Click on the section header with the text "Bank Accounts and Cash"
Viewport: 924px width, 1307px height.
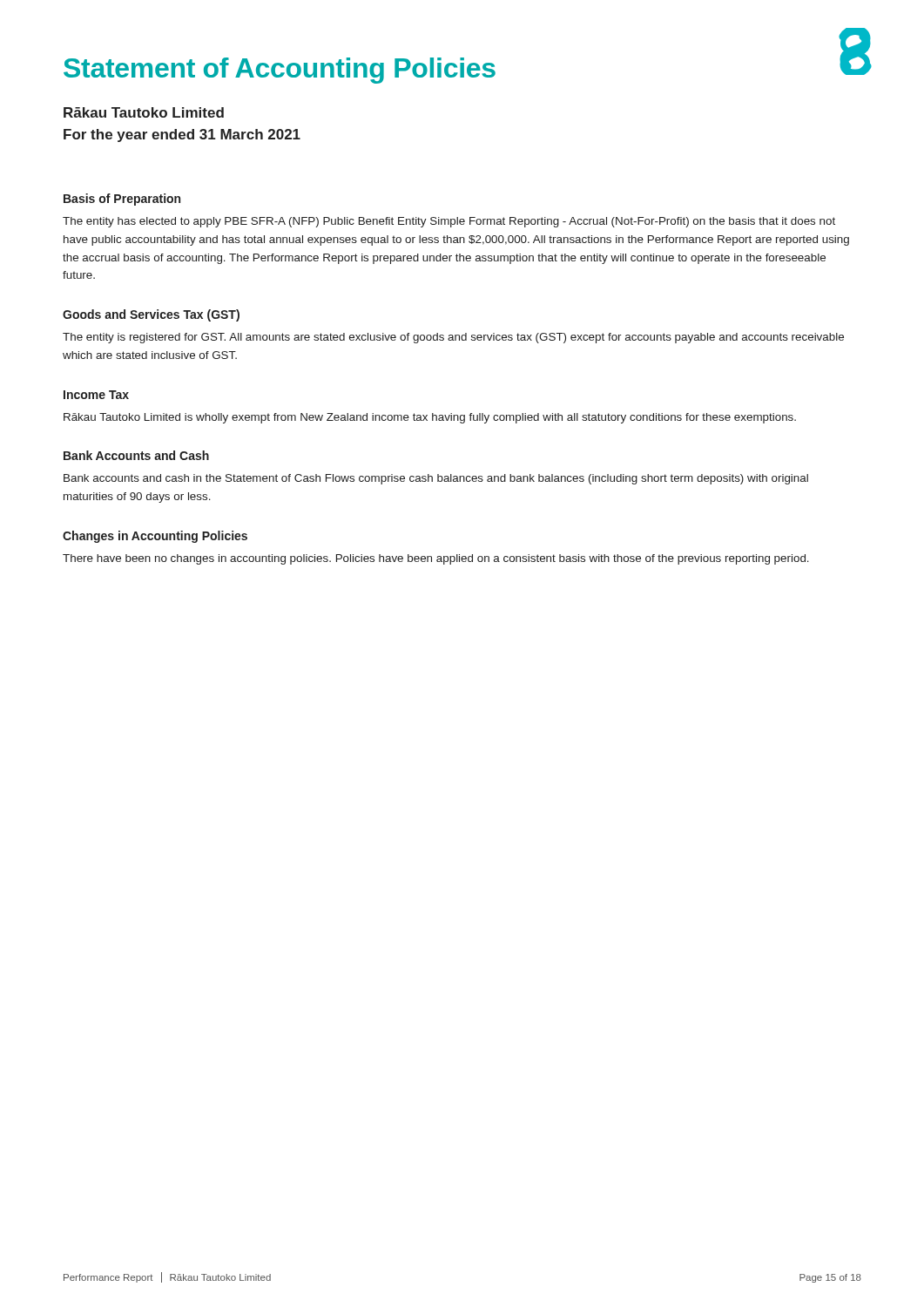(x=136, y=455)
